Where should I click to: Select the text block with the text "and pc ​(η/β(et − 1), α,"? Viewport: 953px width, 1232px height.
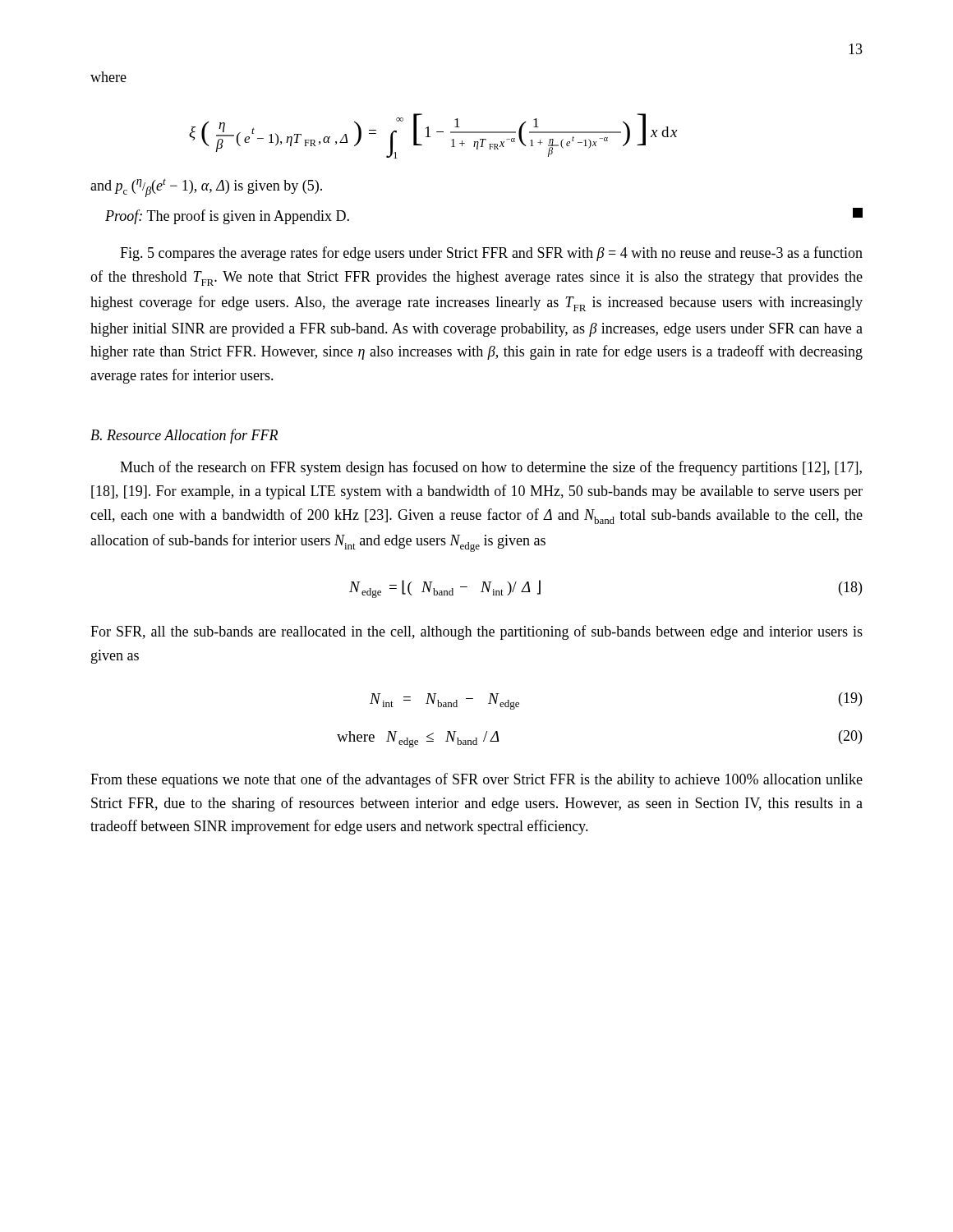[207, 185]
